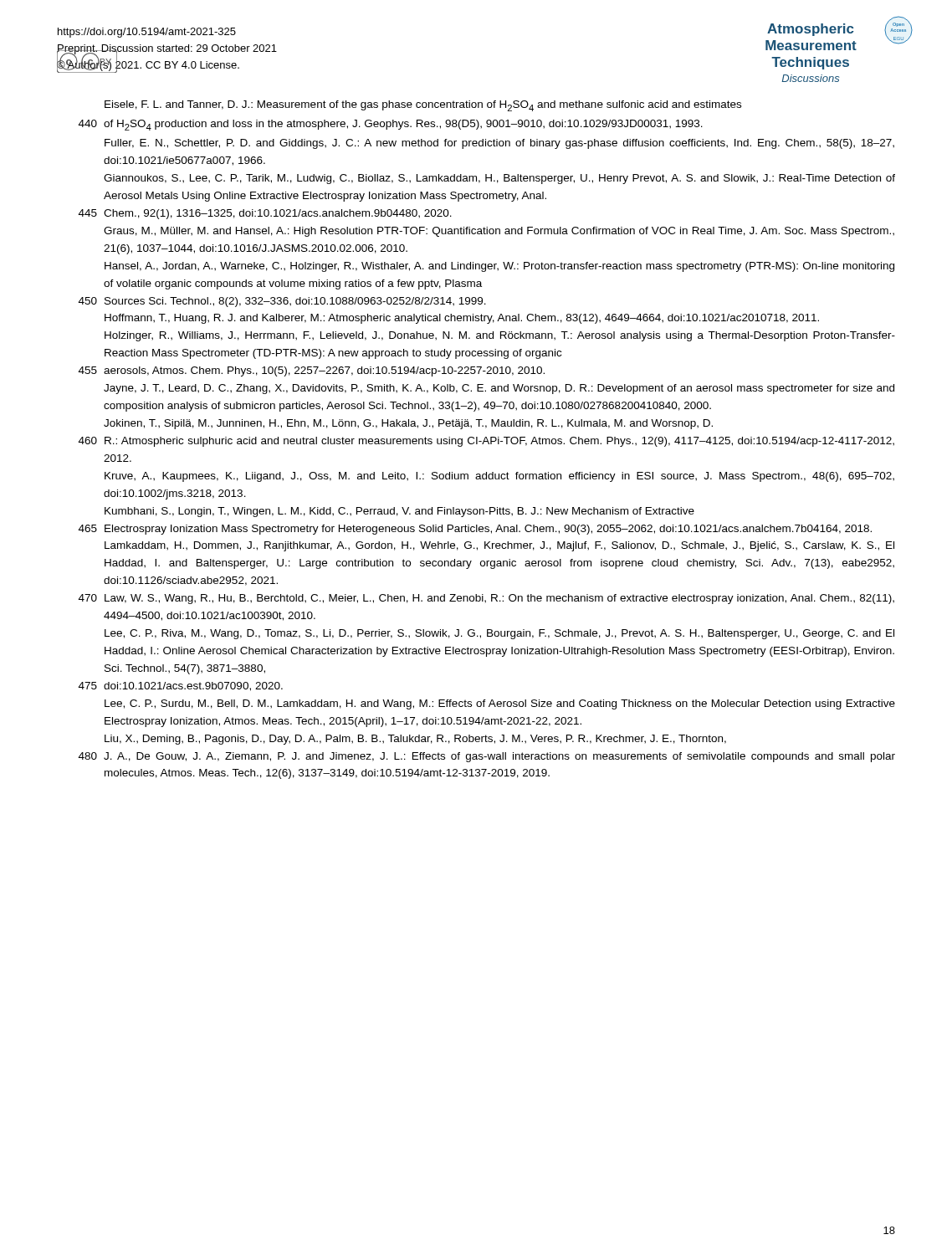Image resolution: width=952 pixels, height=1255 pixels.
Task: Where does it say "445 Chem., 92(1), 1316–1325, doi:10.1021/acs.analchem.9b04480, 2020."?
Action: (265, 214)
